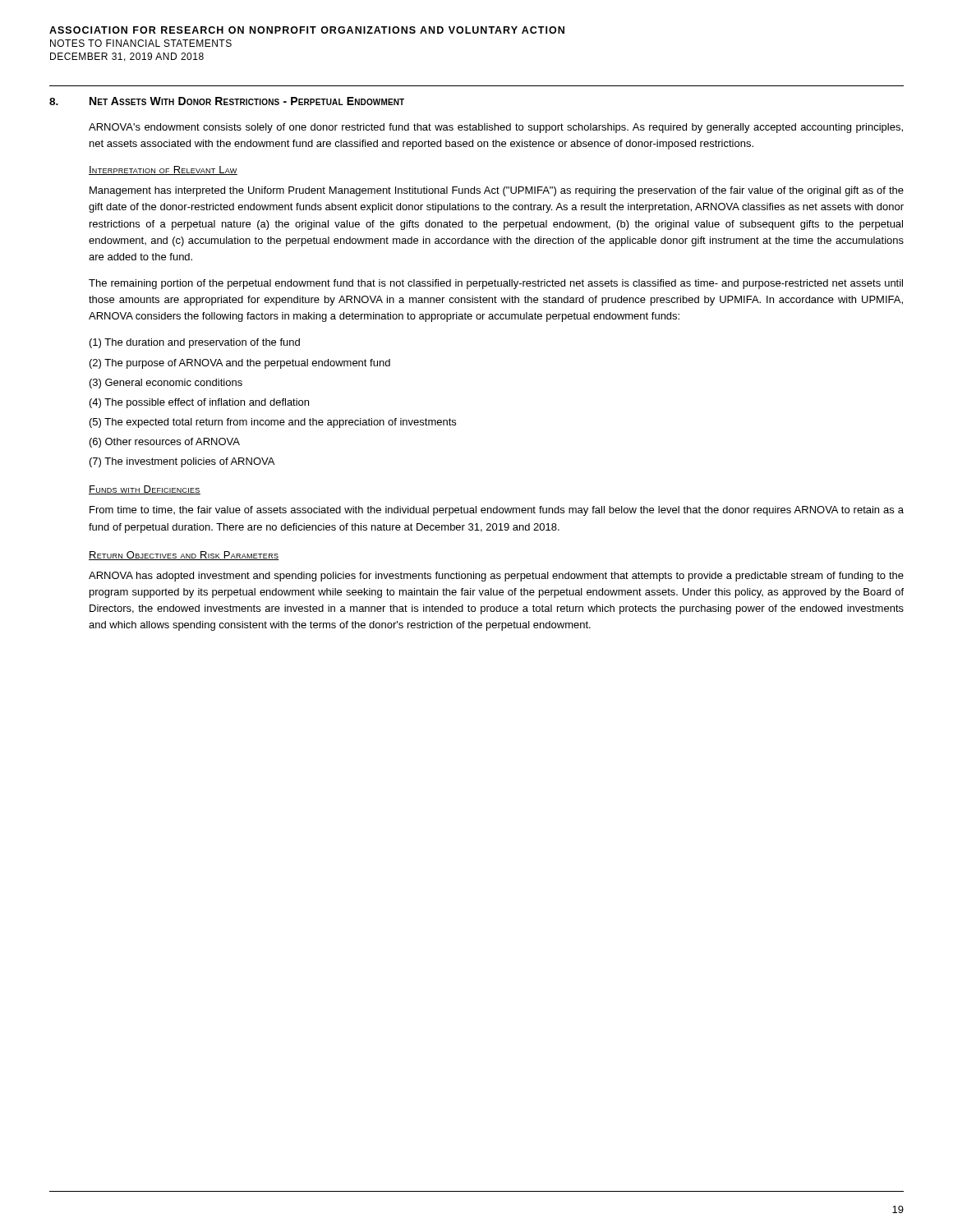Find the element starting "From time to time,"
Viewport: 953px width, 1232px height.
click(496, 518)
